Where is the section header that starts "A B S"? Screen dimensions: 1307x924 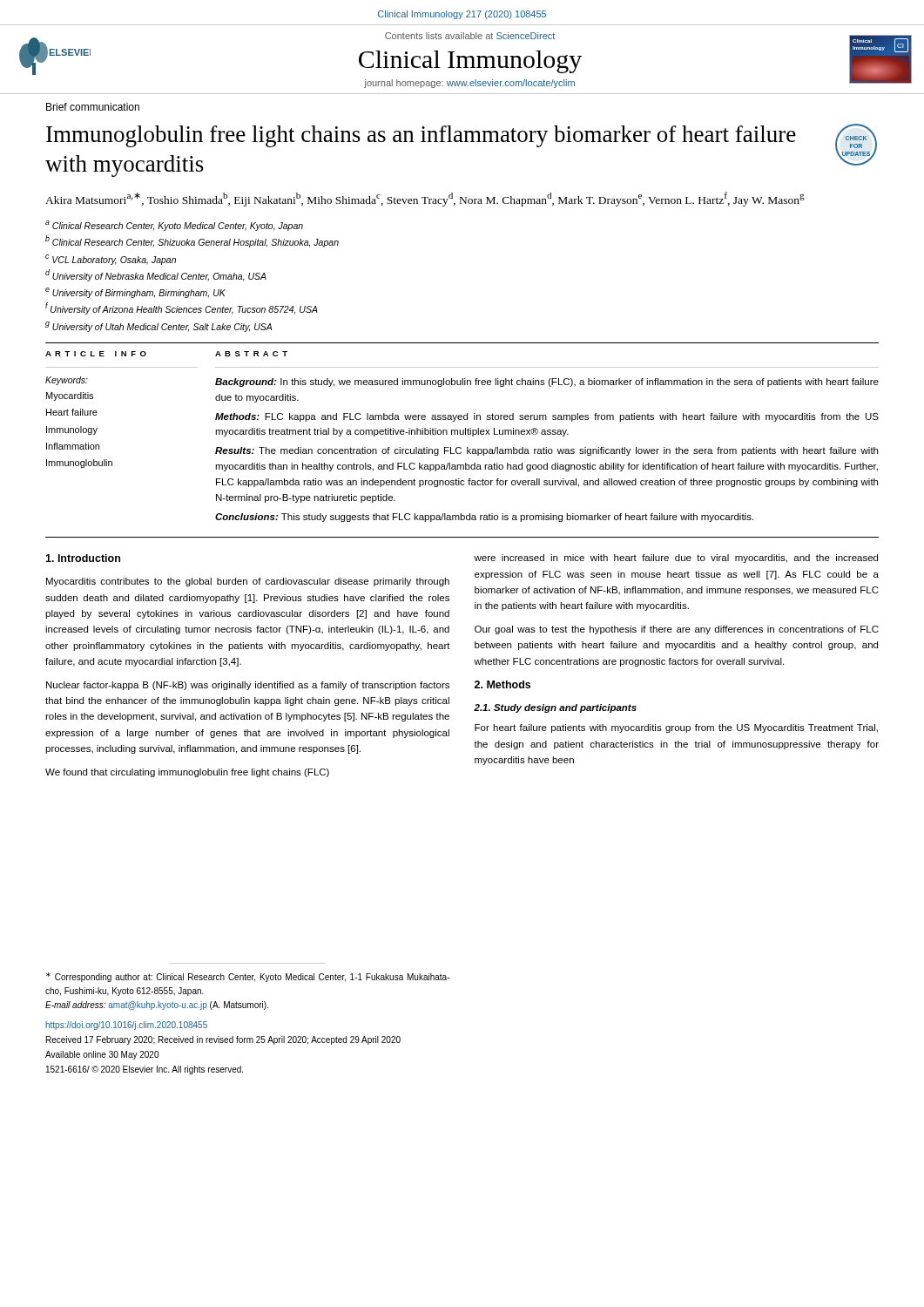252,353
